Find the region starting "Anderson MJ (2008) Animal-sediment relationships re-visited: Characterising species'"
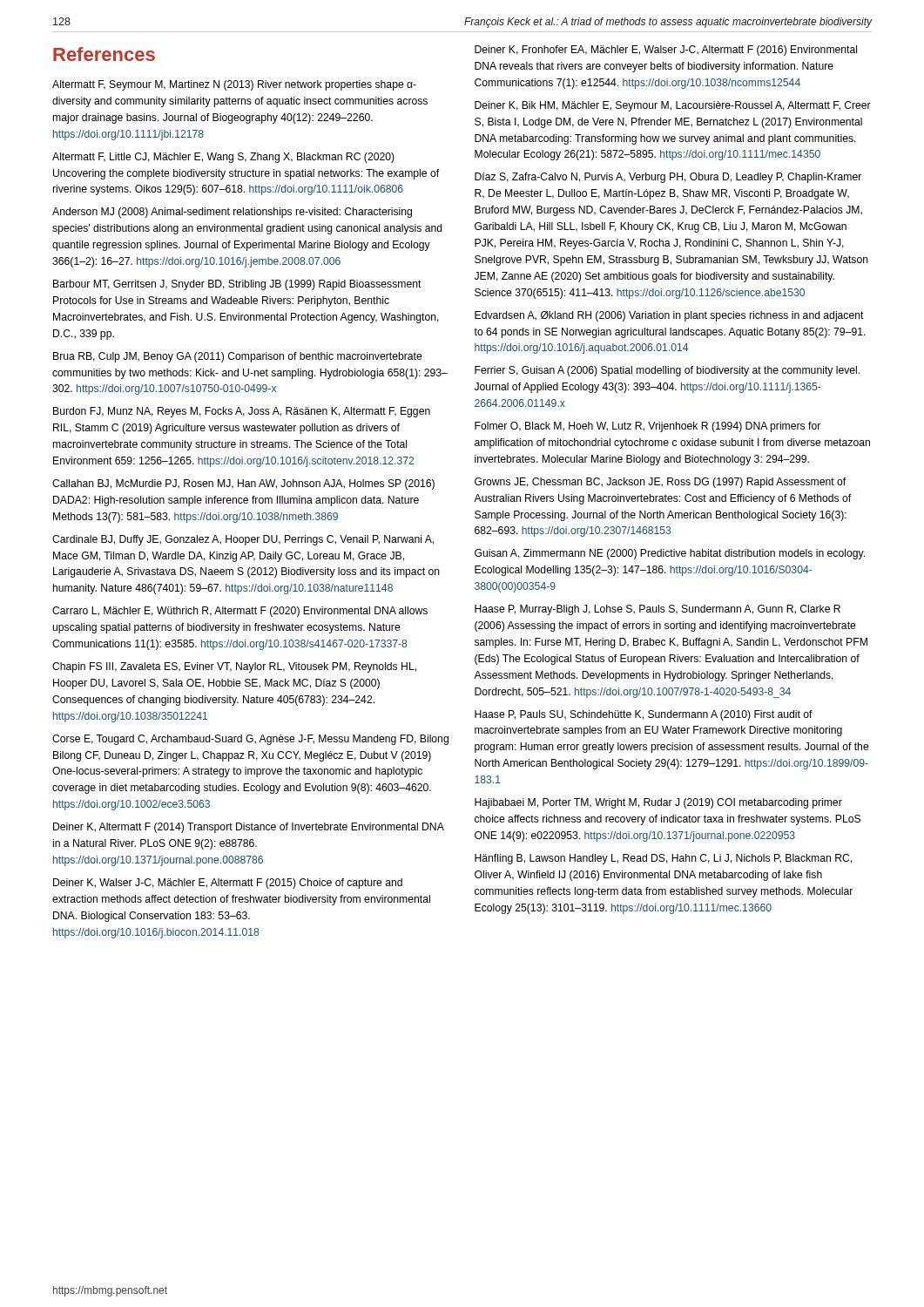Image resolution: width=924 pixels, height=1307 pixels. (247, 237)
